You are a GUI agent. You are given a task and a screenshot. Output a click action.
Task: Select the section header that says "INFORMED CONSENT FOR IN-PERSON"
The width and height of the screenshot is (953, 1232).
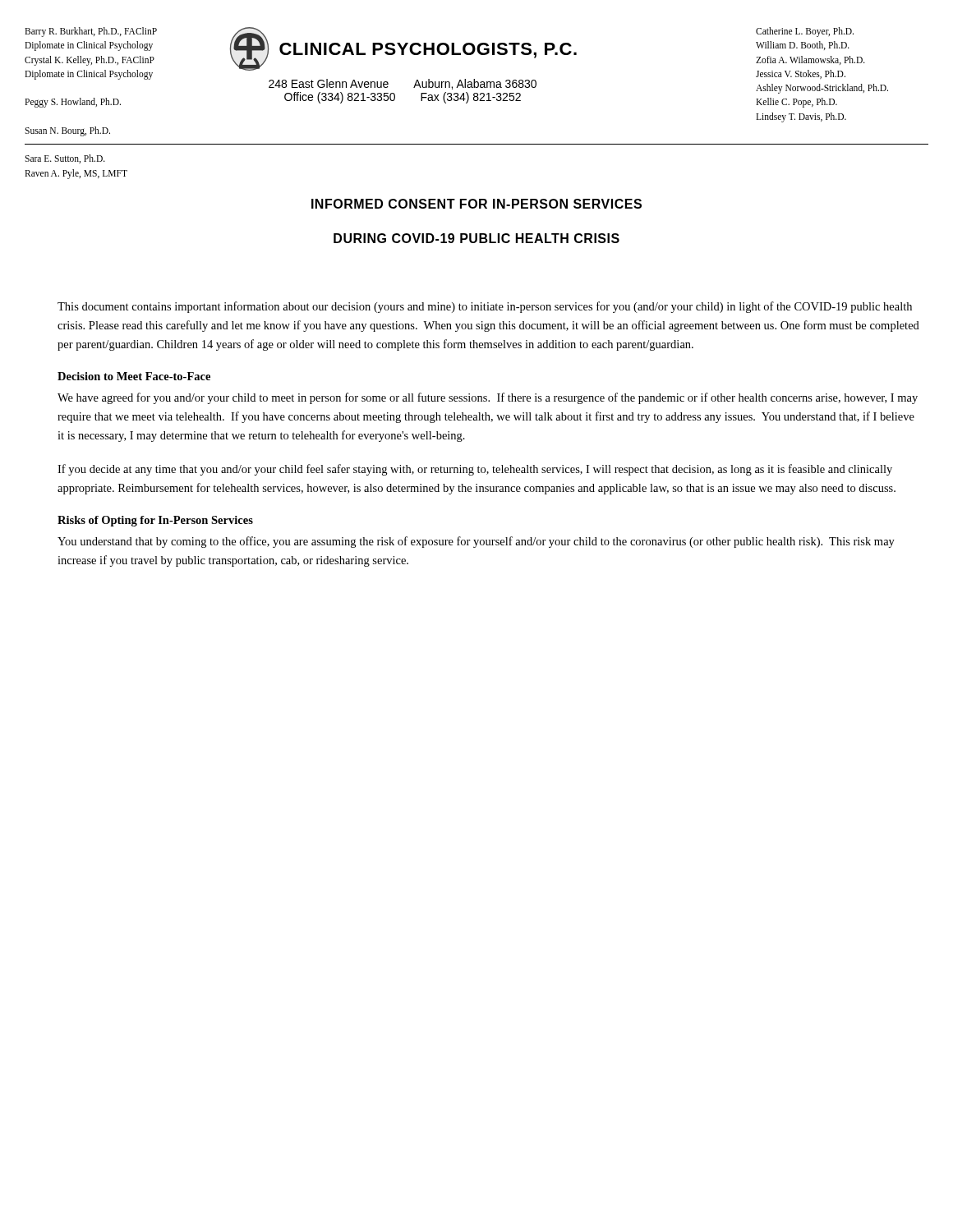point(476,204)
